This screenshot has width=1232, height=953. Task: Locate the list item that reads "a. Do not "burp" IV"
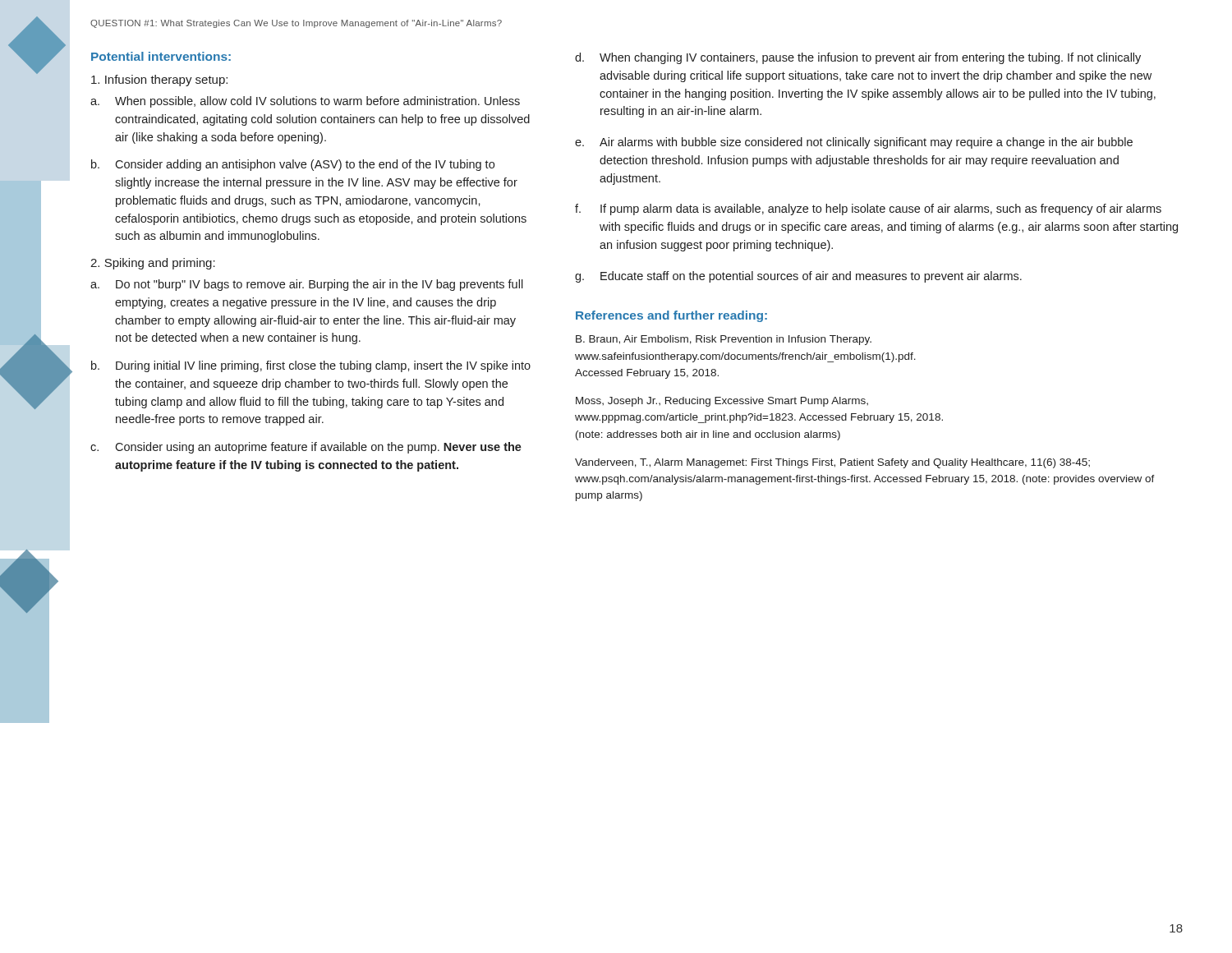[307, 310]
